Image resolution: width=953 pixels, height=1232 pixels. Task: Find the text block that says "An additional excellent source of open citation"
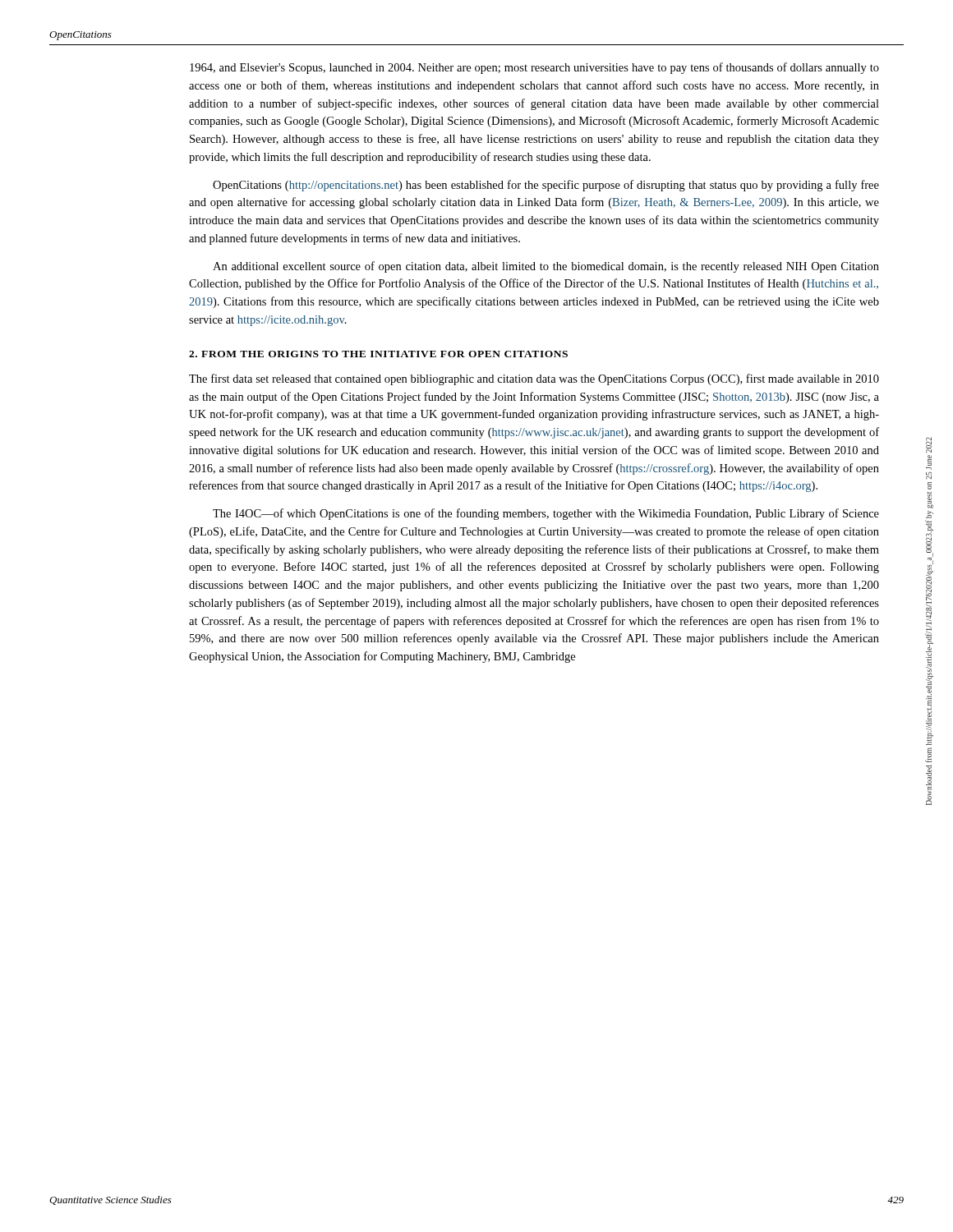click(x=534, y=293)
